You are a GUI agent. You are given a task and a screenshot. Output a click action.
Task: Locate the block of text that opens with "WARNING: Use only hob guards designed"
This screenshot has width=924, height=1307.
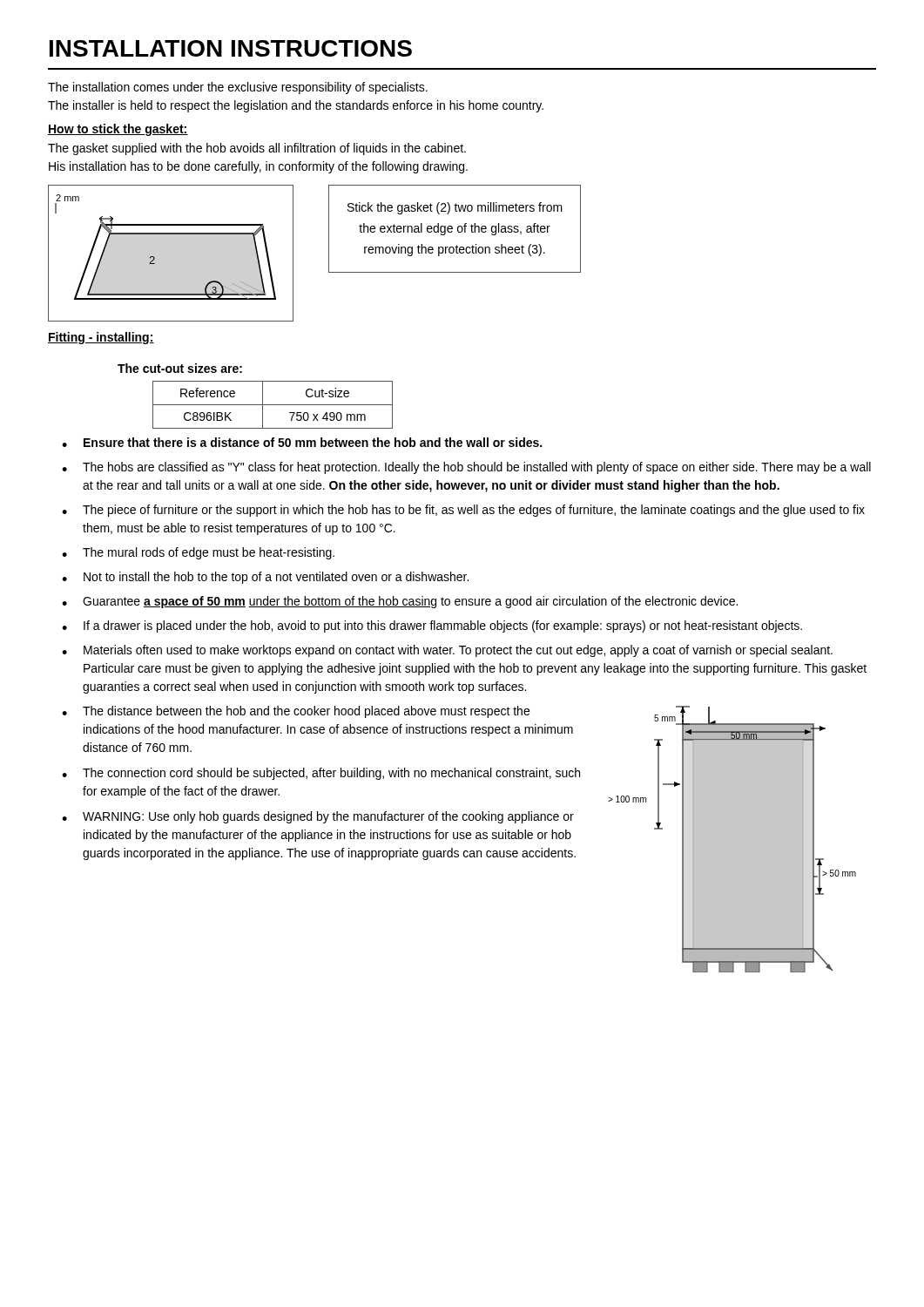point(330,835)
